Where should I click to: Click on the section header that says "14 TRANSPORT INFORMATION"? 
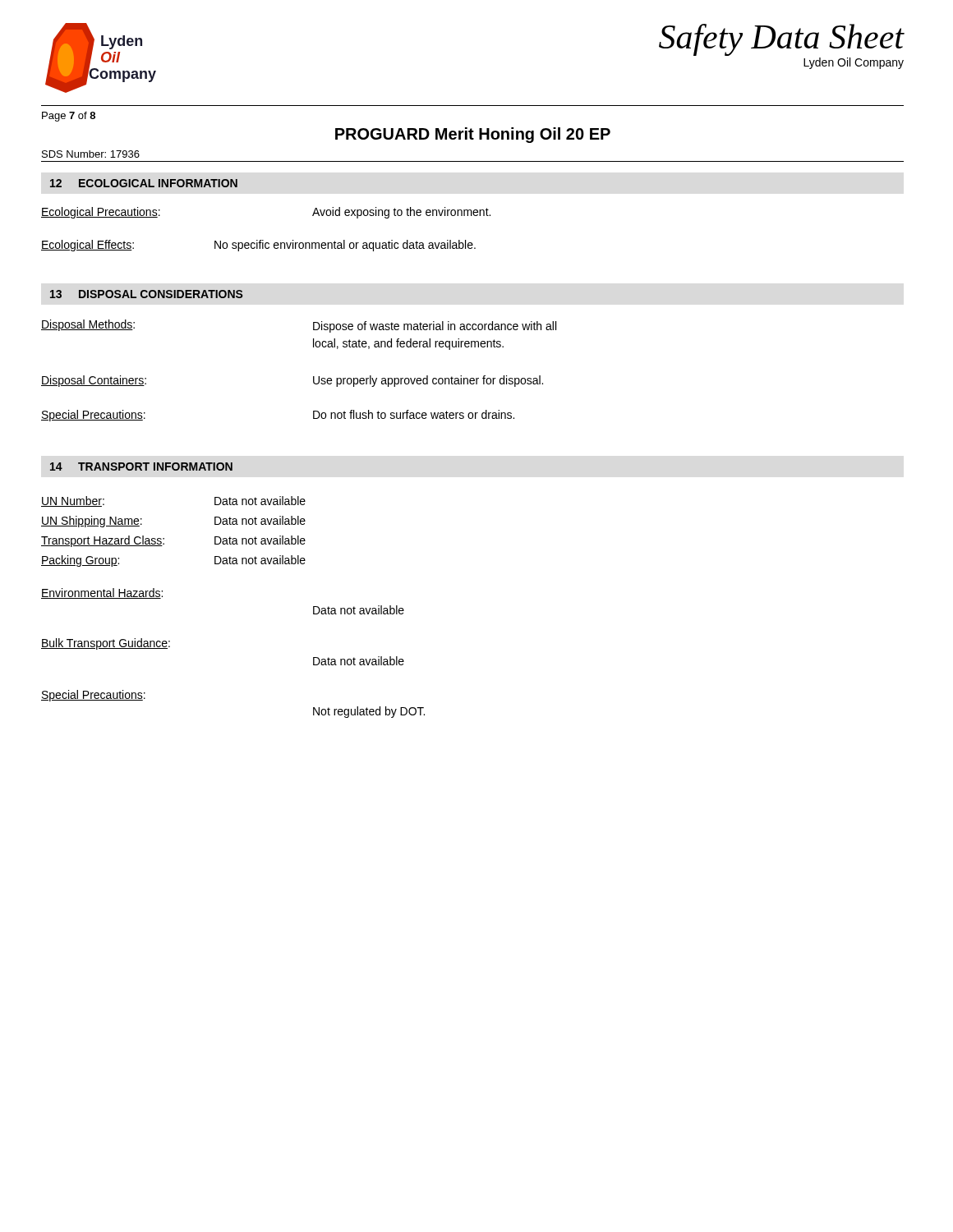141,466
